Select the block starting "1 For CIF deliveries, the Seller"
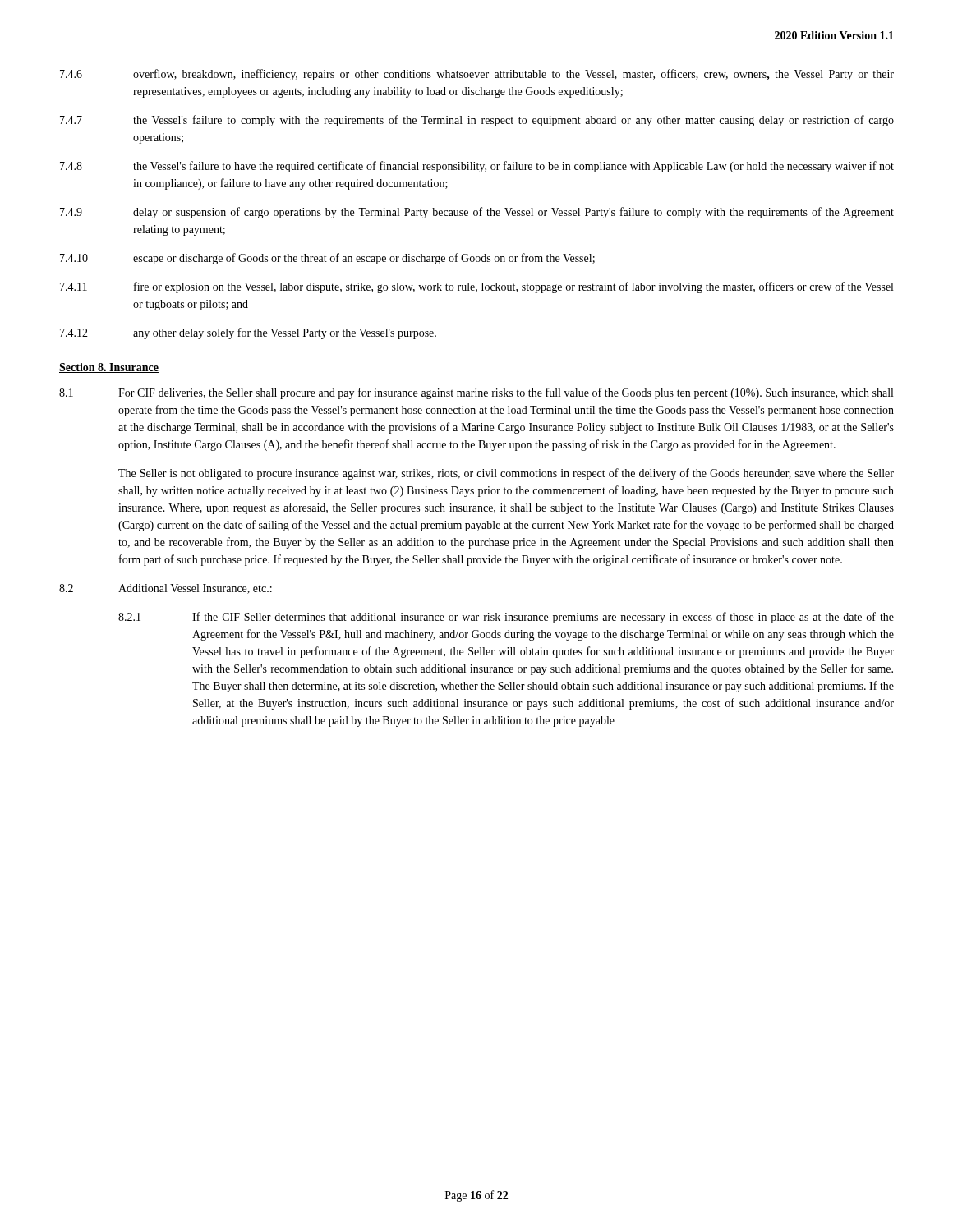 (476, 419)
